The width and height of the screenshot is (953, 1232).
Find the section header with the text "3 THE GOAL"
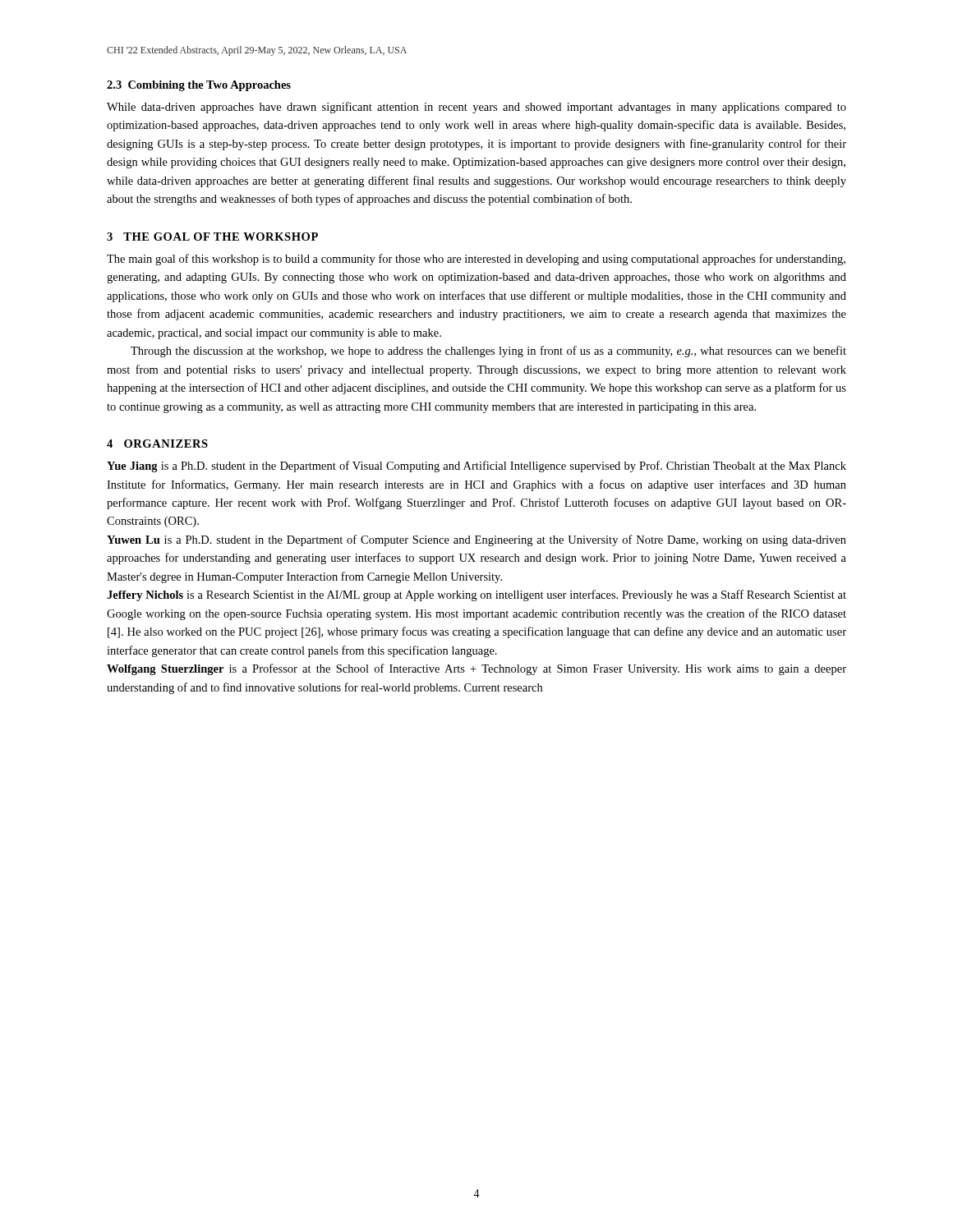213,236
